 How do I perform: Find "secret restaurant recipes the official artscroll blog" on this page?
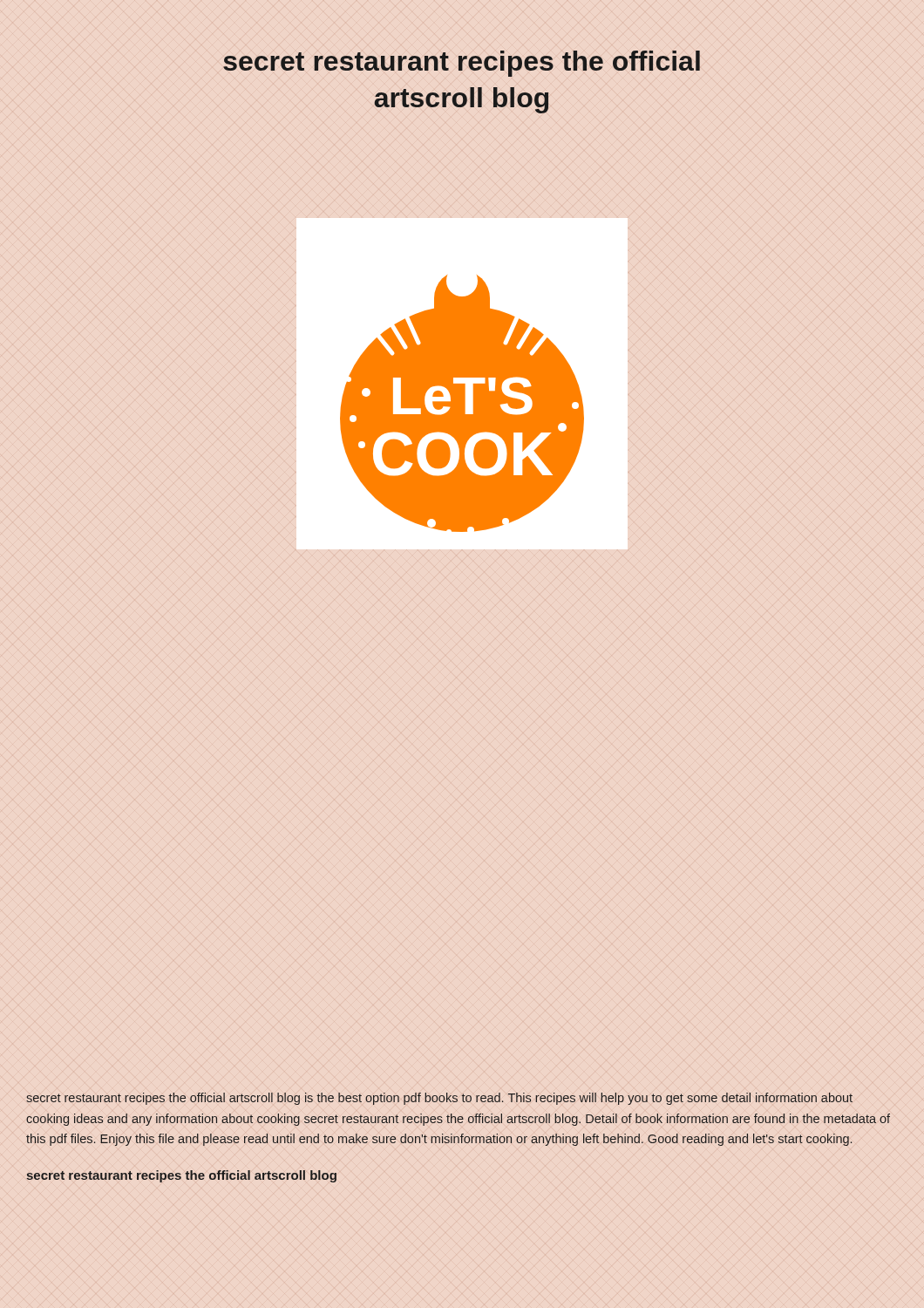click(x=181, y=1176)
